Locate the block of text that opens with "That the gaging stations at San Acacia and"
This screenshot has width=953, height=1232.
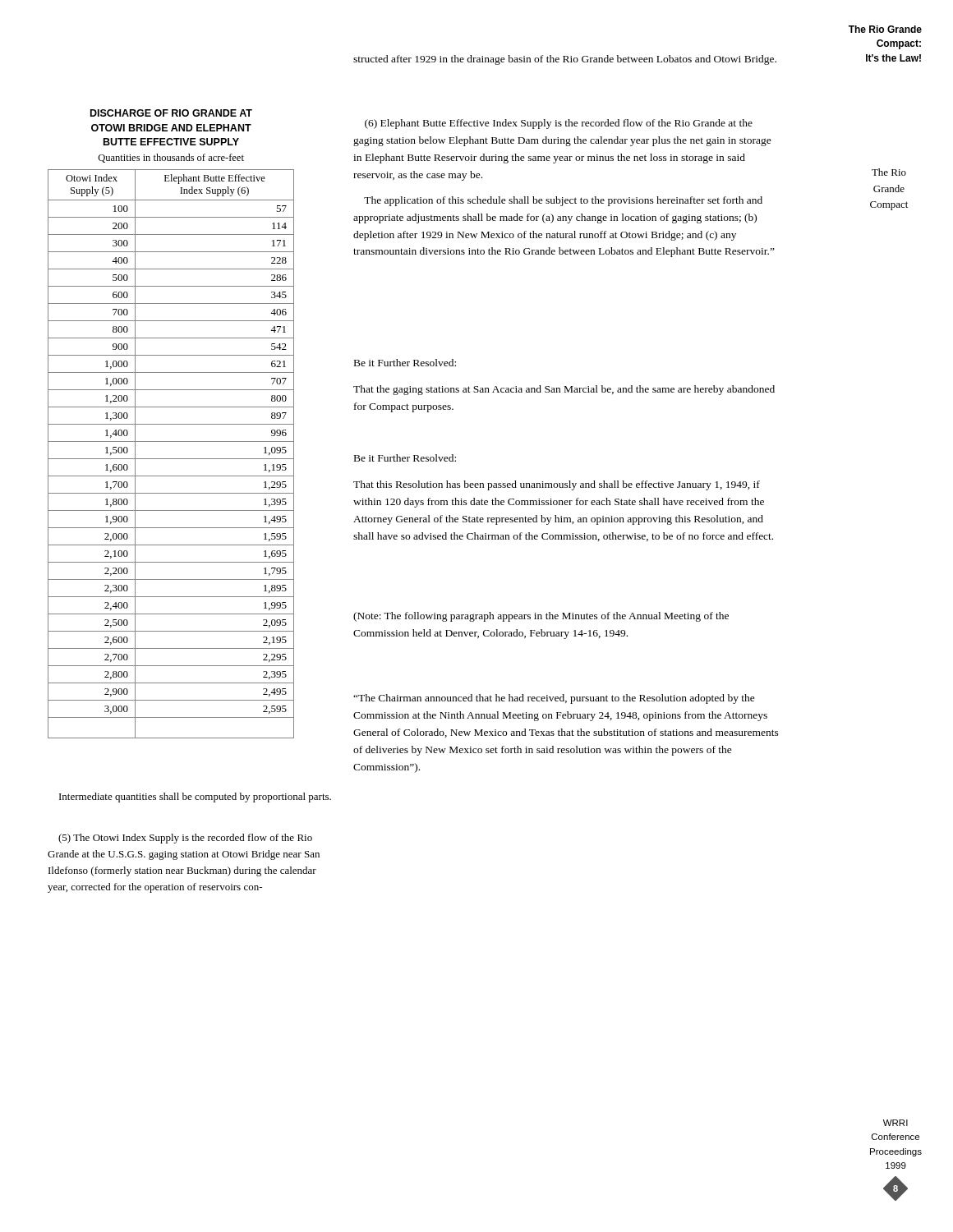564,398
